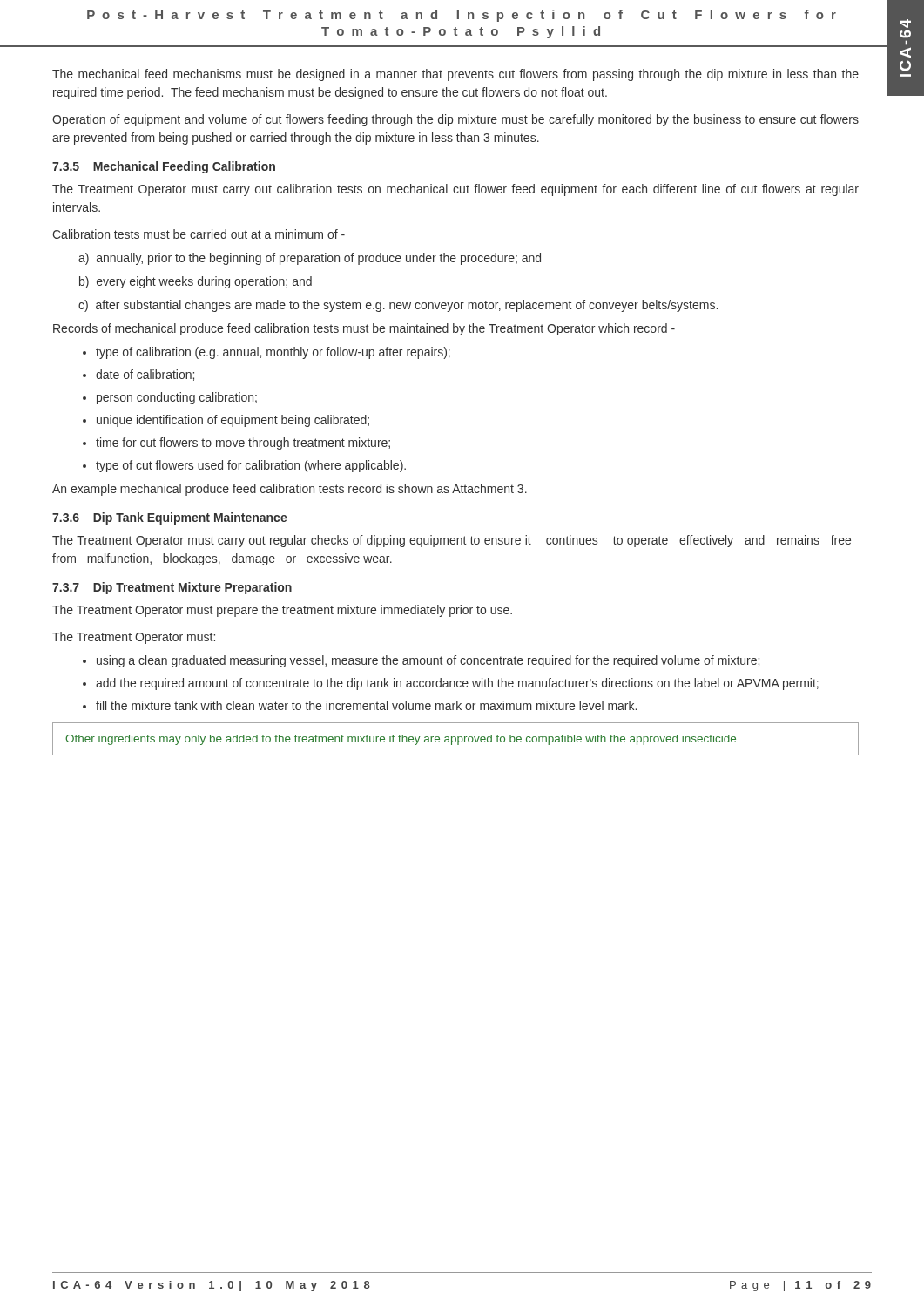Screen dimensions: 1307x924
Task: Click where it says "7.3.6 Dip Tank Equipment Maintenance"
Action: [x=170, y=518]
